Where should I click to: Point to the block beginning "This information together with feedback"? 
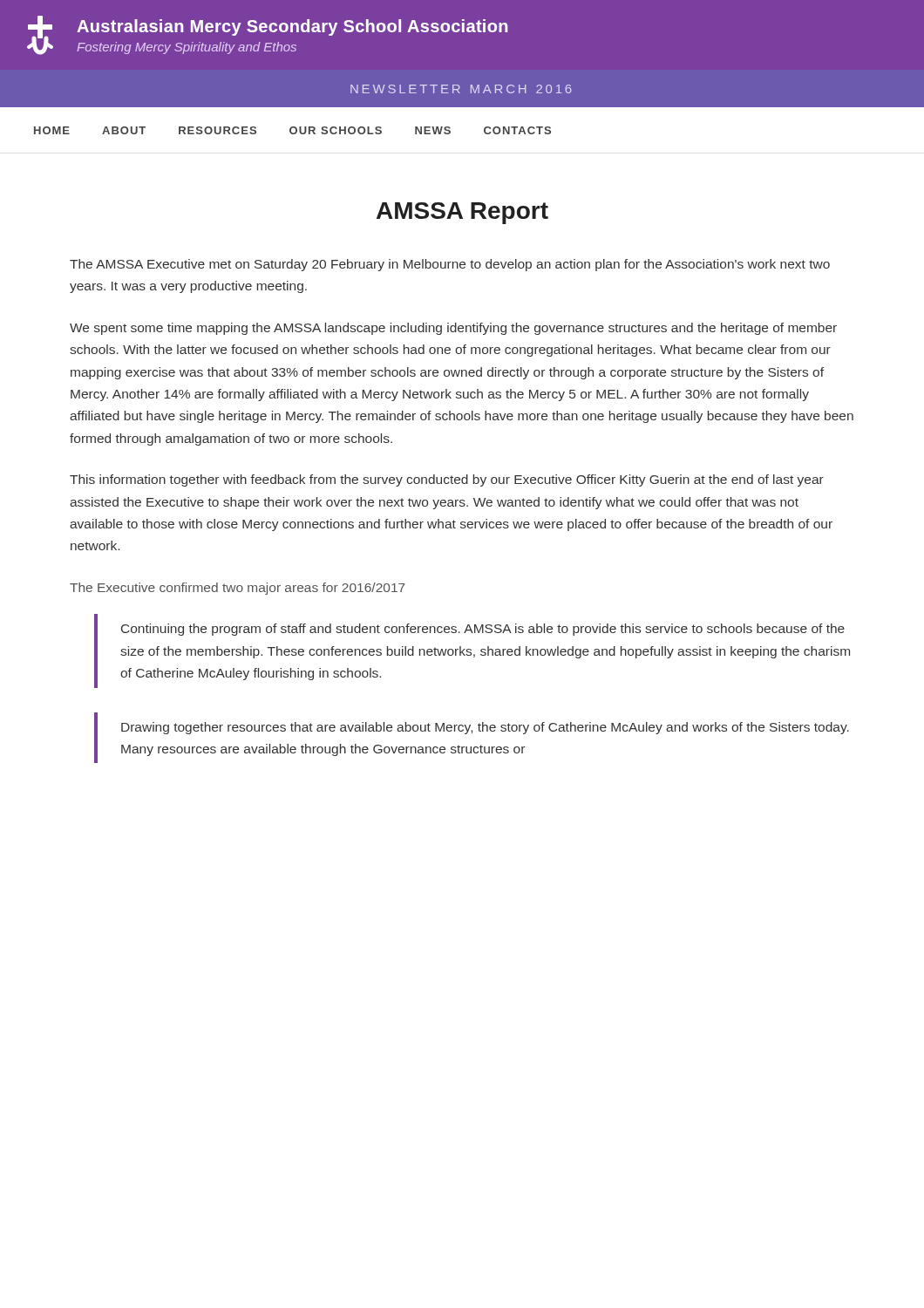(x=451, y=513)
